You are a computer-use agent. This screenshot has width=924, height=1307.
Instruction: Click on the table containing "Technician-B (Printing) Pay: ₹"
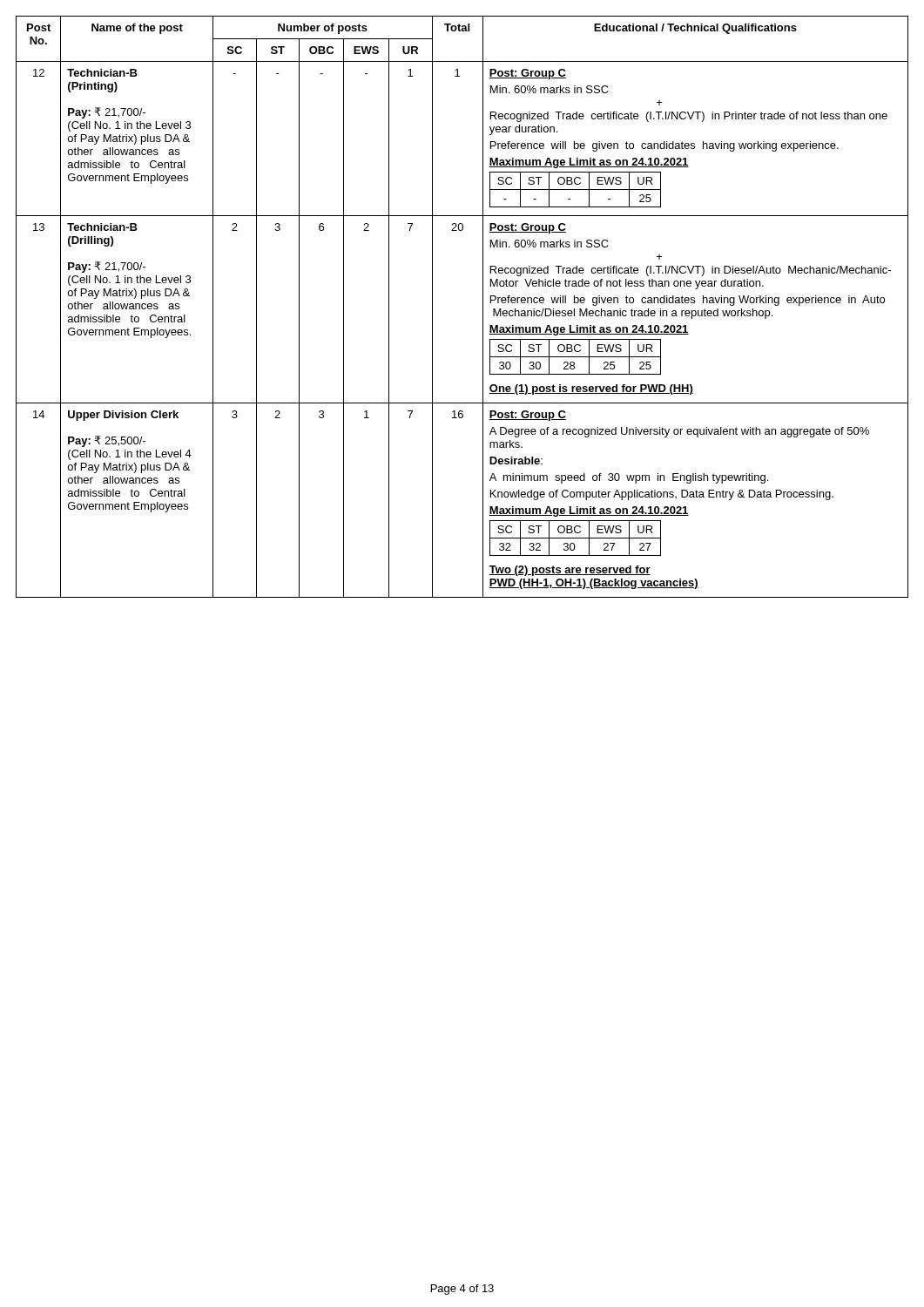(462, 307)
